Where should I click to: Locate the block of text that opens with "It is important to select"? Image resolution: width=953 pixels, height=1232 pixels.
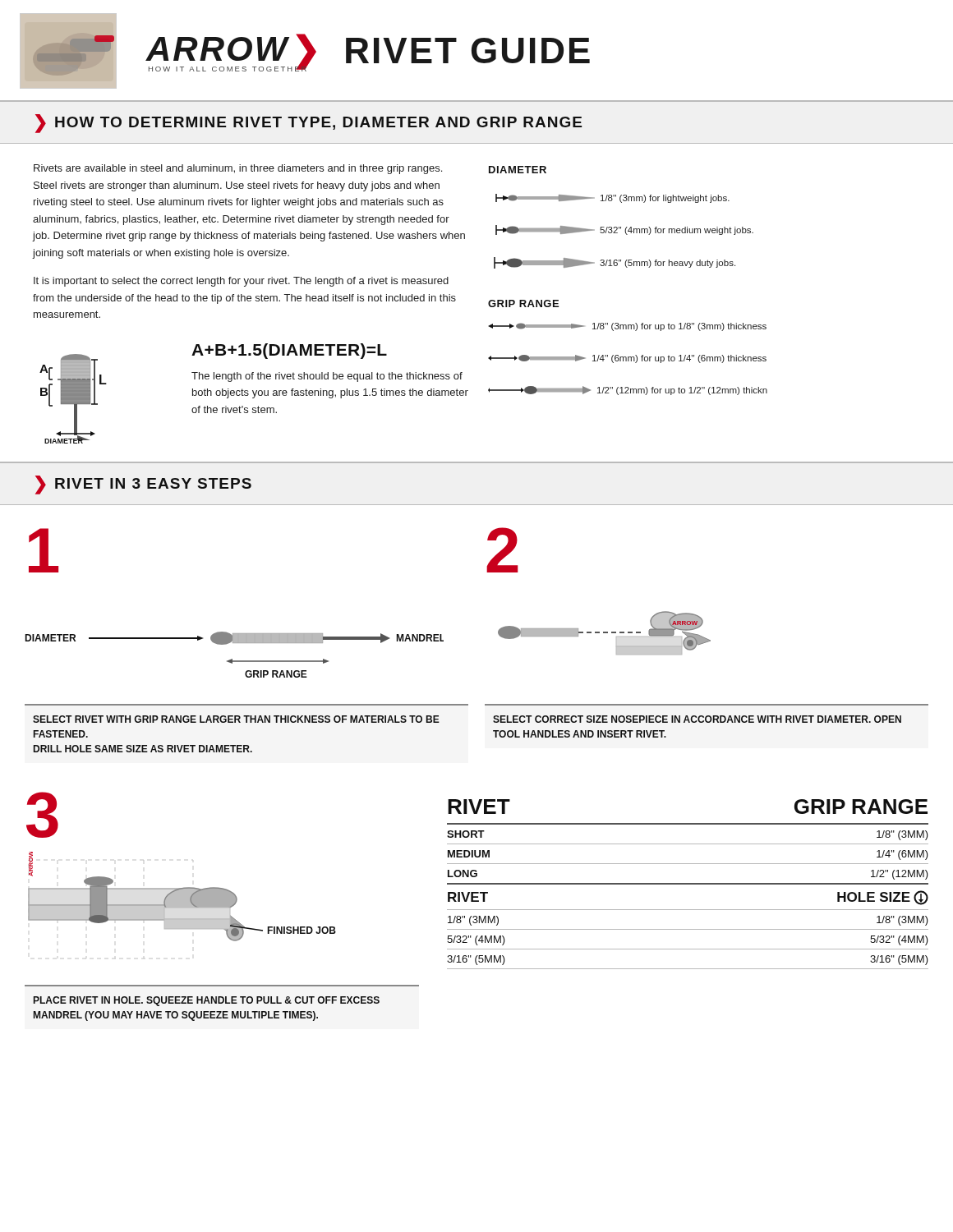pyautogui.click(x=244, y=298)
